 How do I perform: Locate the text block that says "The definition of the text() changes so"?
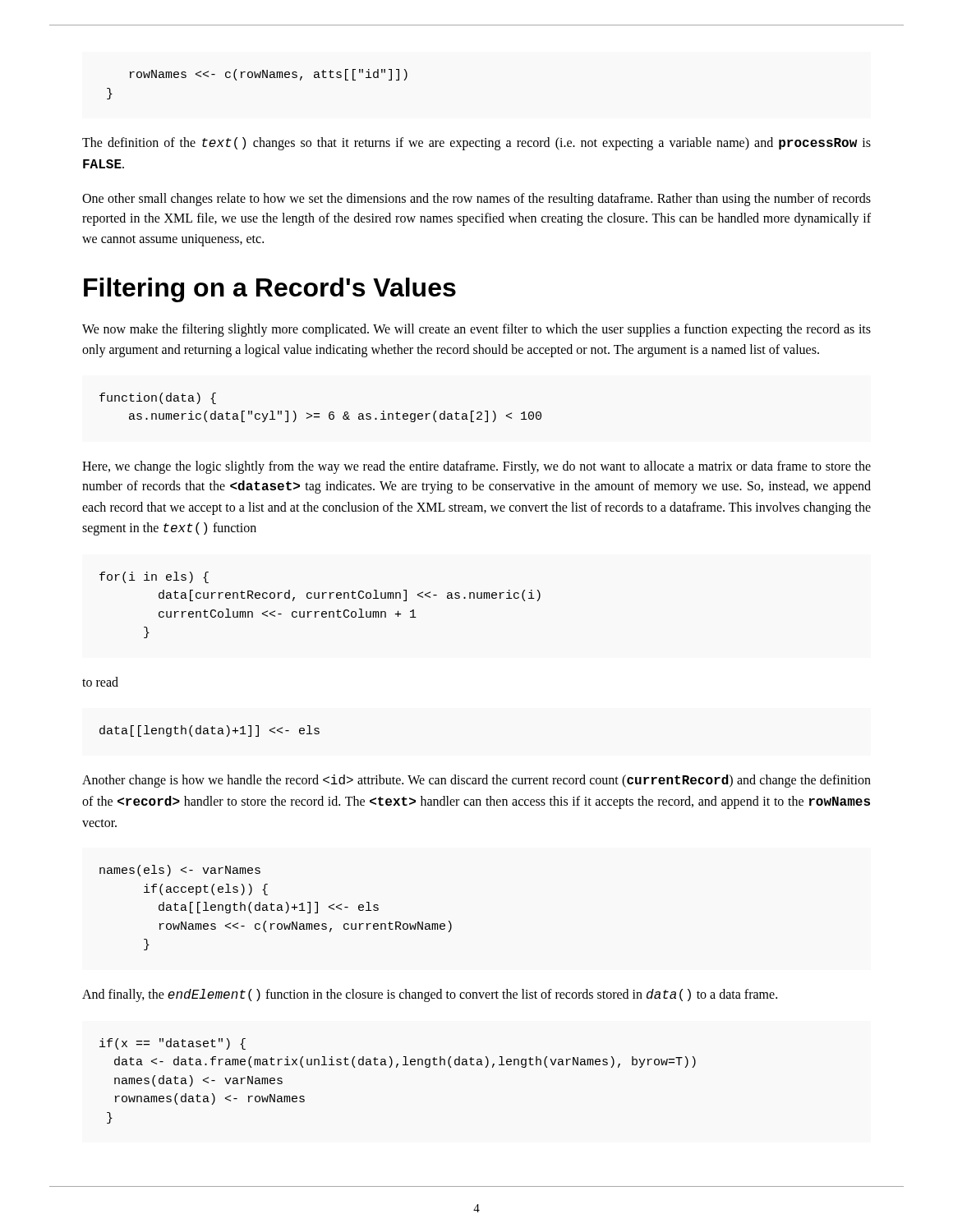coord(476,154)
